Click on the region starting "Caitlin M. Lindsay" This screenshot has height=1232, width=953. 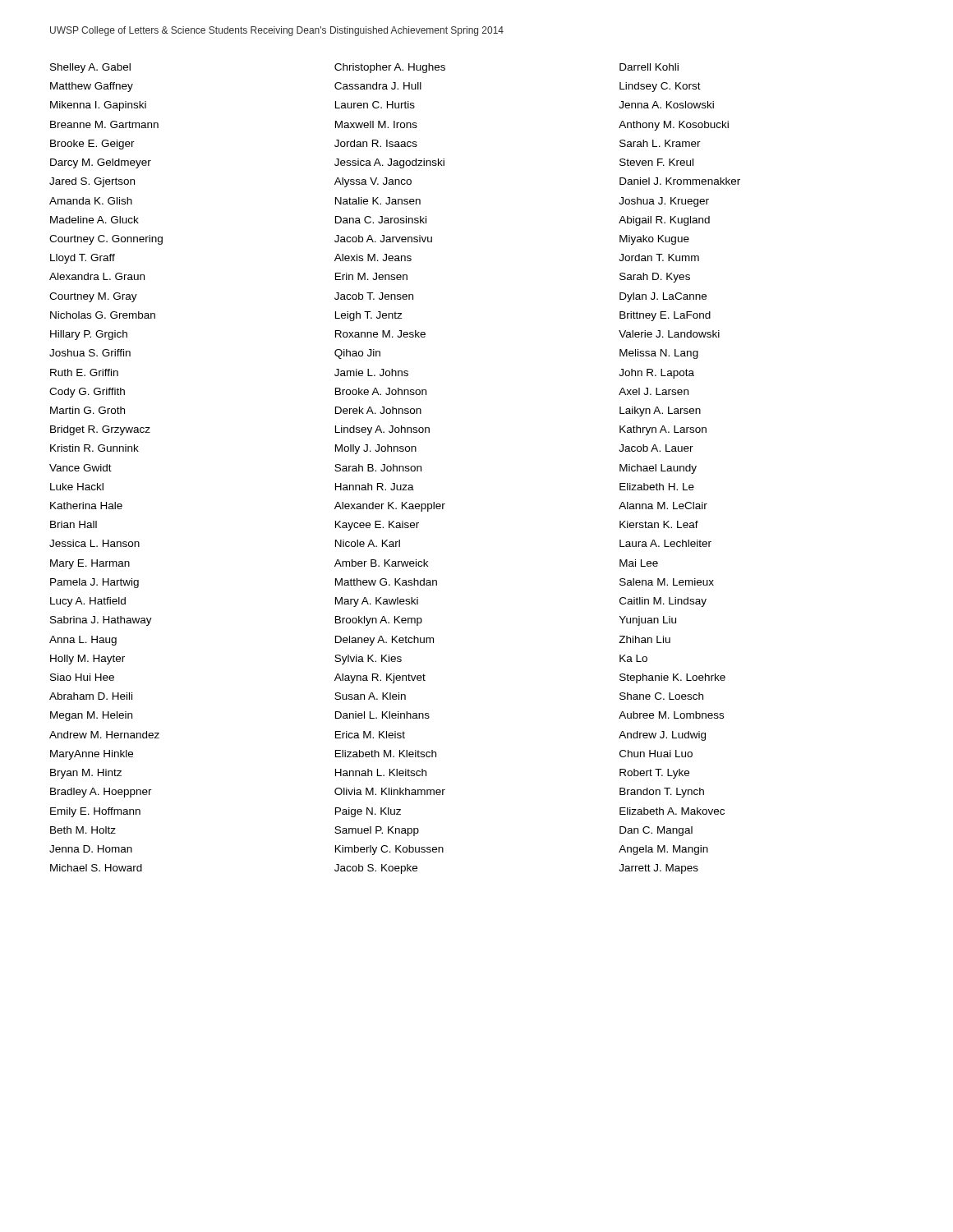[663, 601]
